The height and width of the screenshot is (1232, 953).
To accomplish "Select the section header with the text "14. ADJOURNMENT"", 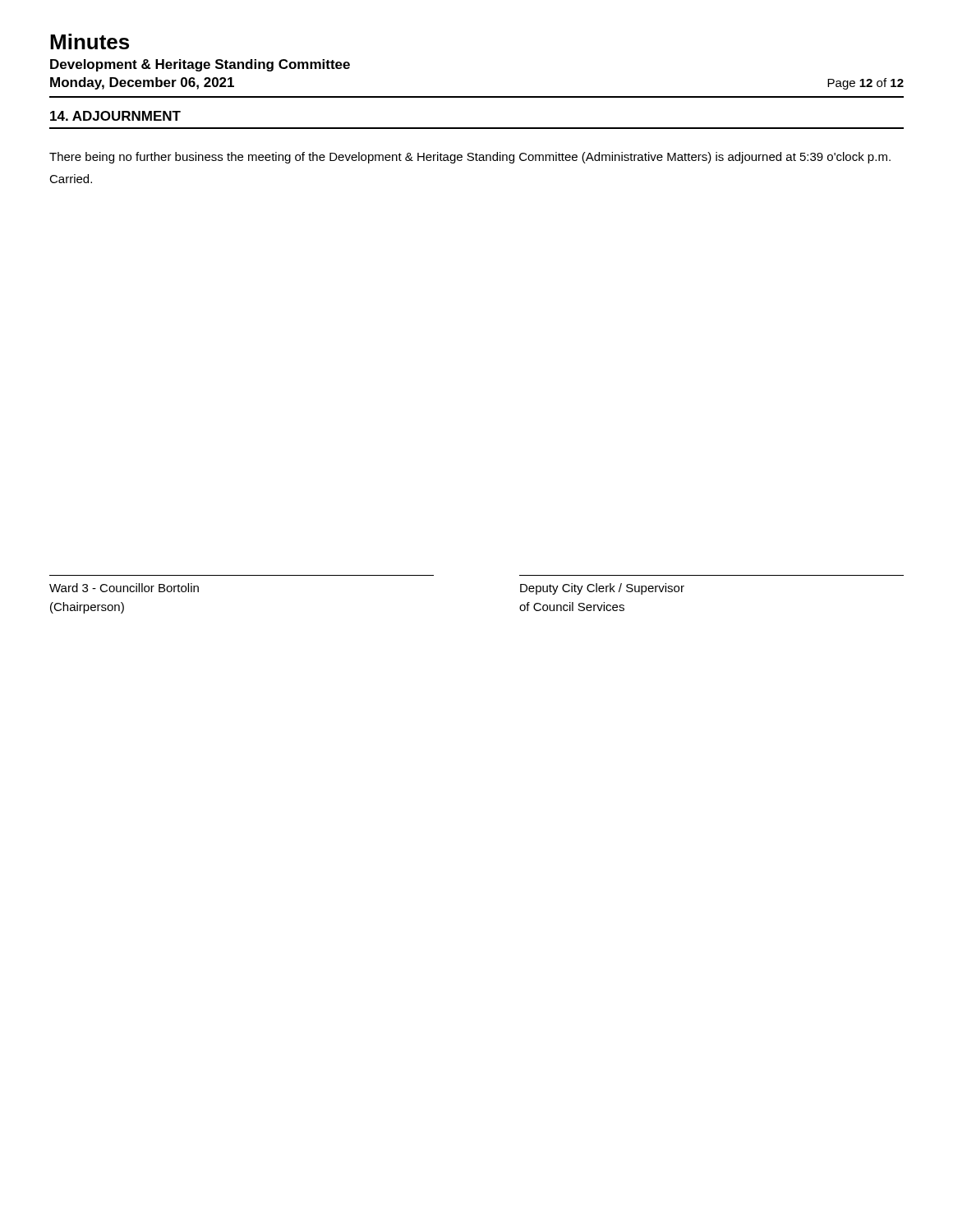I will click(115, 116).
